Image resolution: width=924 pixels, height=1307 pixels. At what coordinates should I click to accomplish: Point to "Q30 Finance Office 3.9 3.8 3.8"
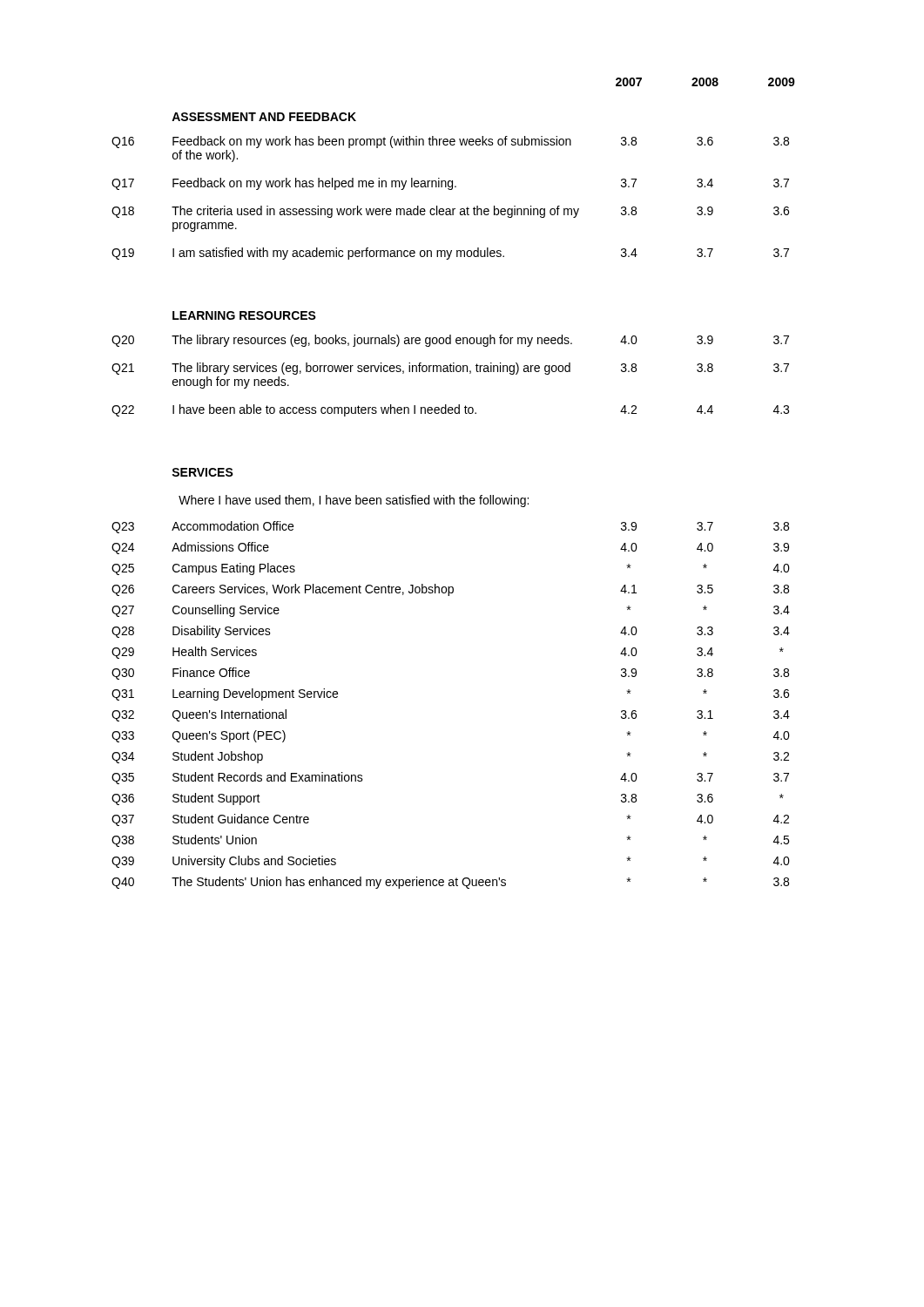[x=212, y=673]
